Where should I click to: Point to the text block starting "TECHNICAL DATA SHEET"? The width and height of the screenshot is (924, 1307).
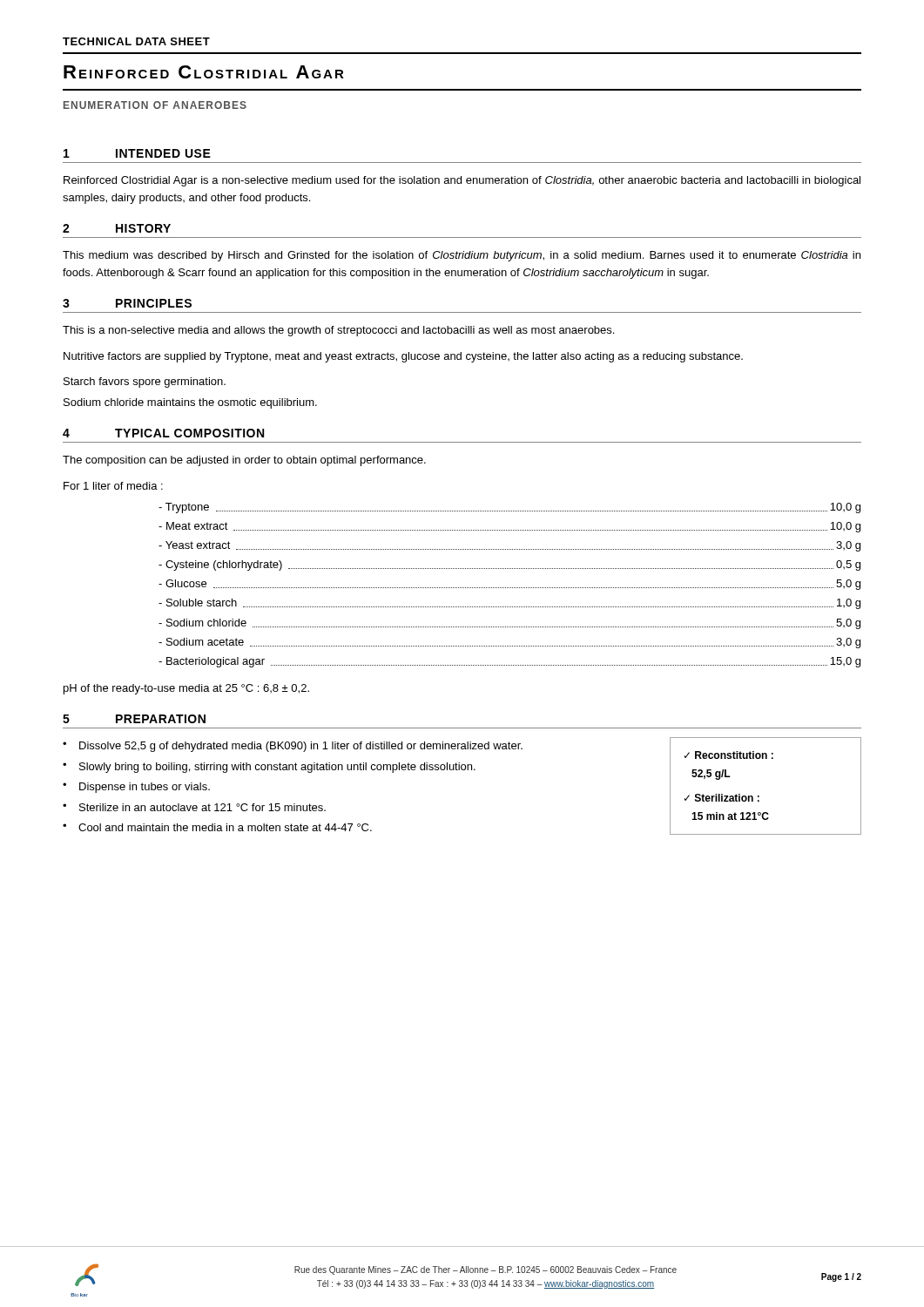[136, 41]
